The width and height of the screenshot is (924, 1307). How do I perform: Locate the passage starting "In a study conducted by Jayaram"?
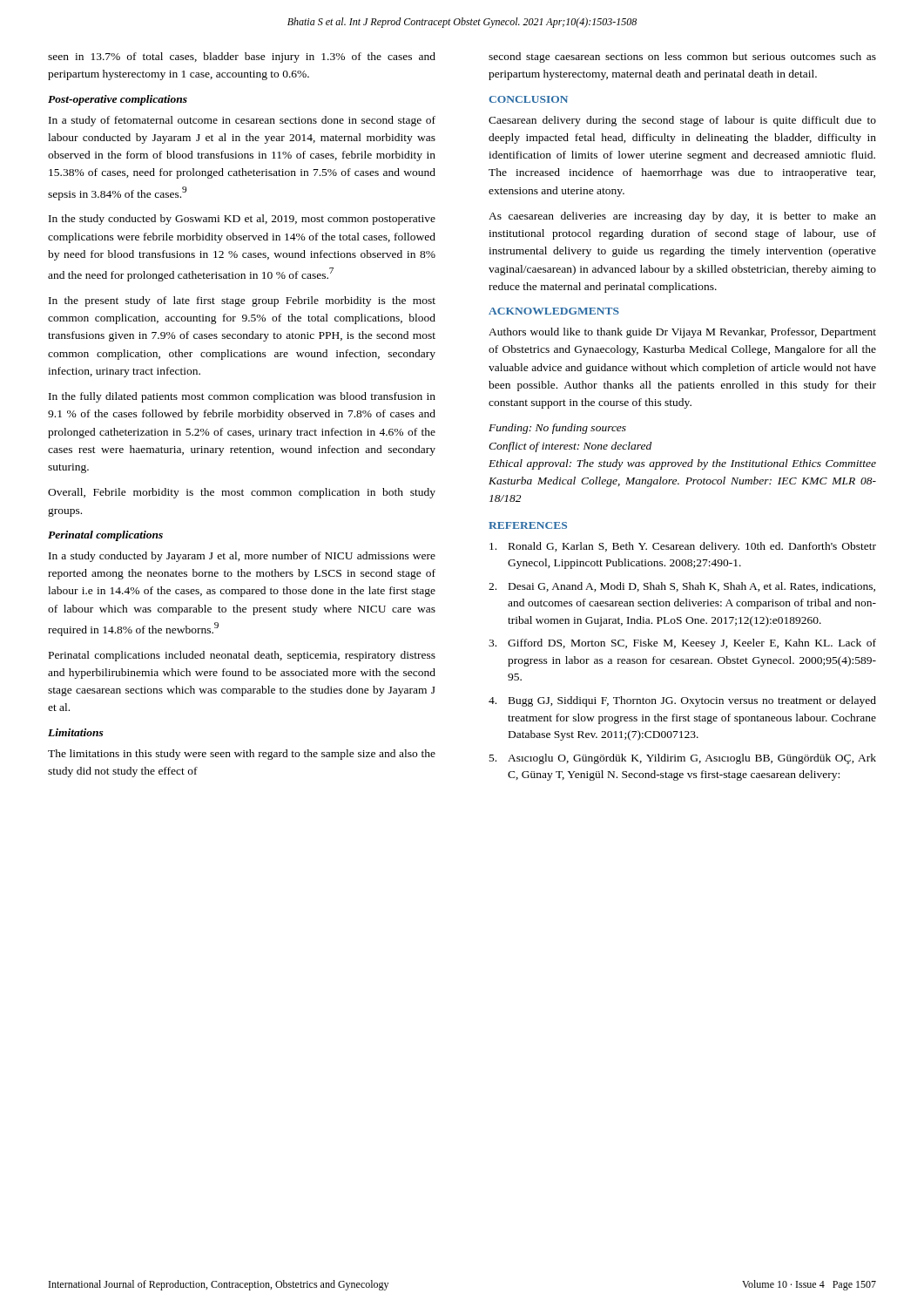tap(242, 593)
